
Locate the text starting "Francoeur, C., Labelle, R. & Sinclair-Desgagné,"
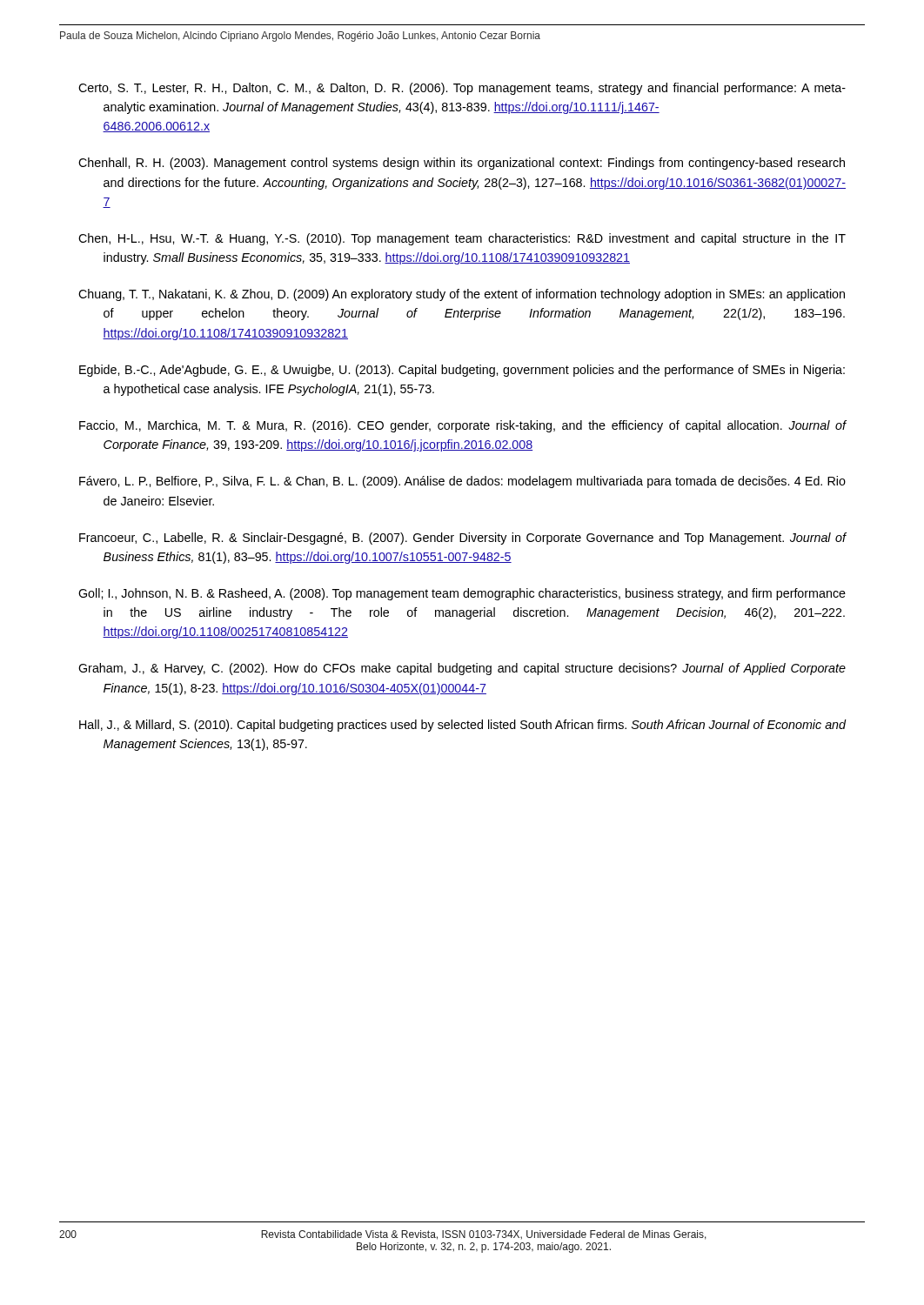(462, 547)
